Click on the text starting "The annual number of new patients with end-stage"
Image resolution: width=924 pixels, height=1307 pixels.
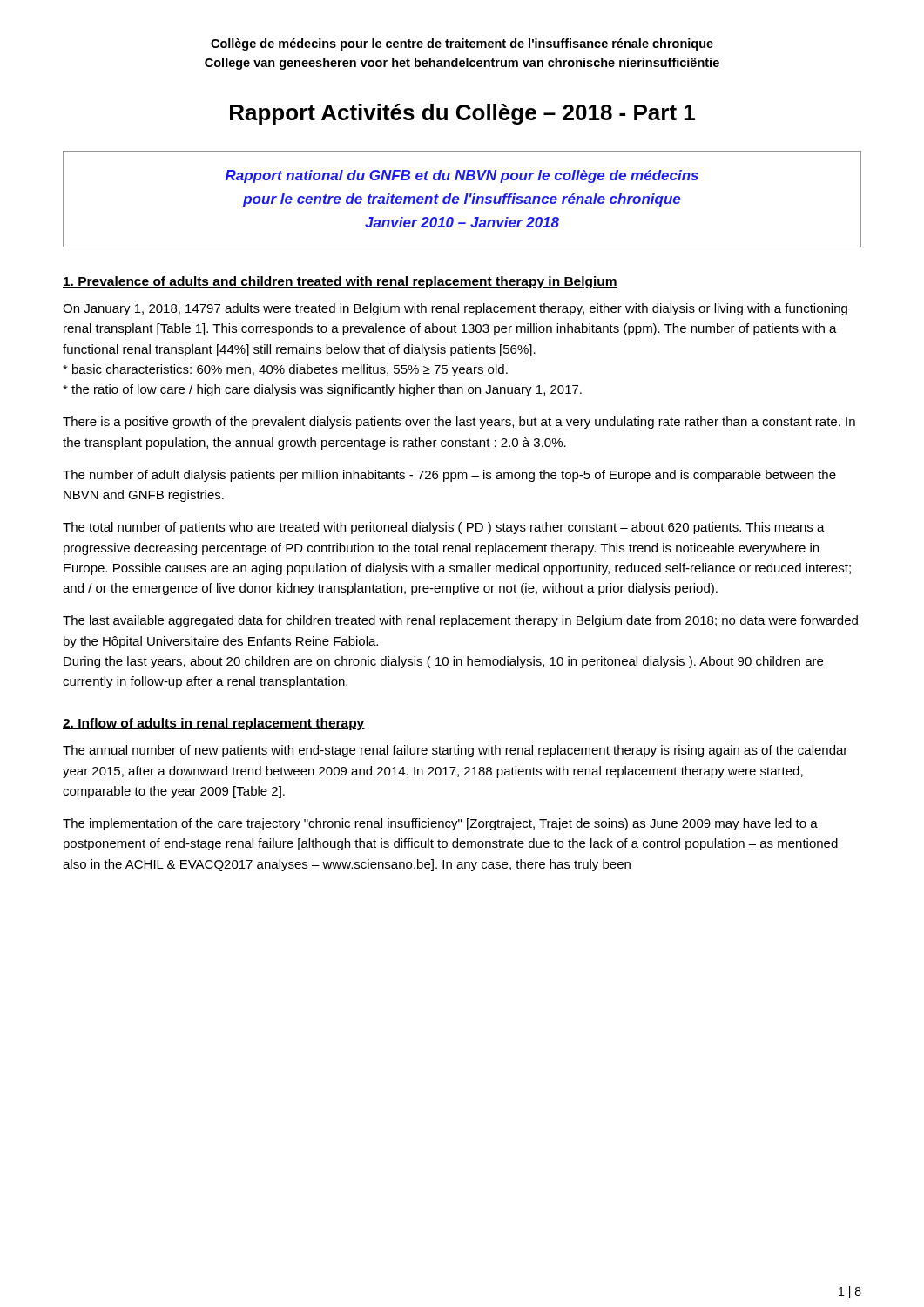pyautogui.click(x=455, y=770)
